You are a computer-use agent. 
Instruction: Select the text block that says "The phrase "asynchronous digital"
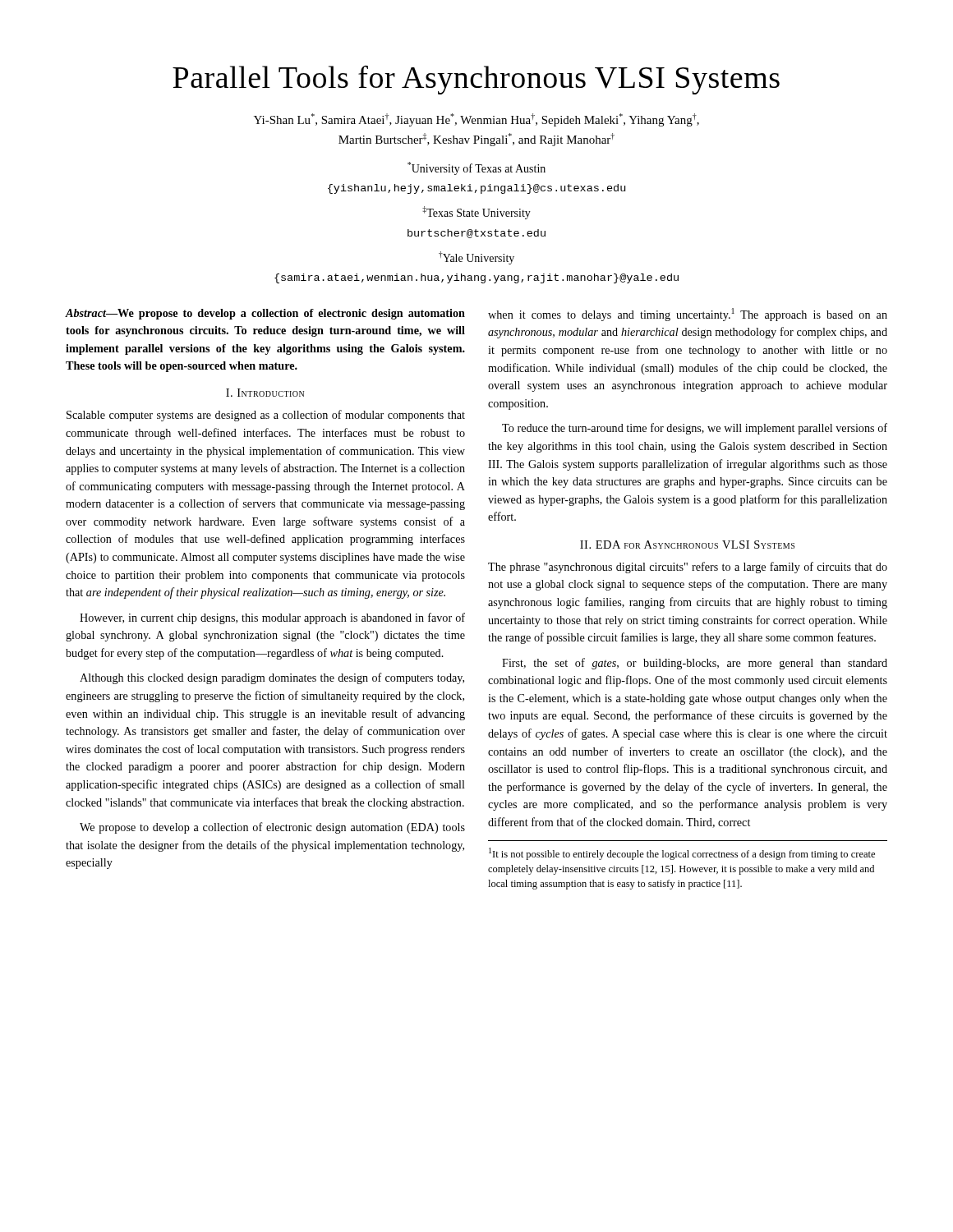click(688, 695)
